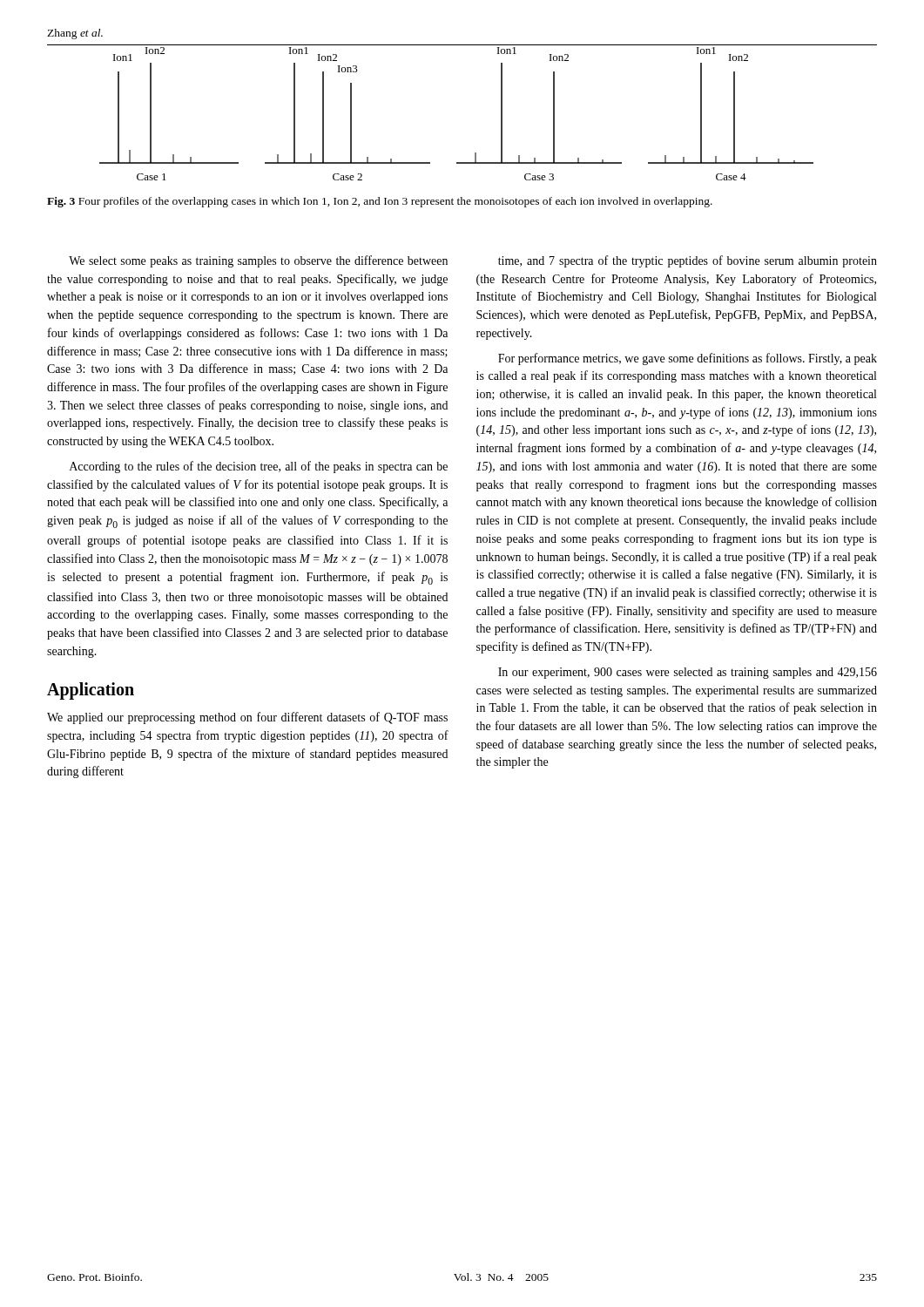Screen dimensions: 1307x924
Task: Navigate to the text block starting "Fig. 3 Four"
Action: [380, 201]
